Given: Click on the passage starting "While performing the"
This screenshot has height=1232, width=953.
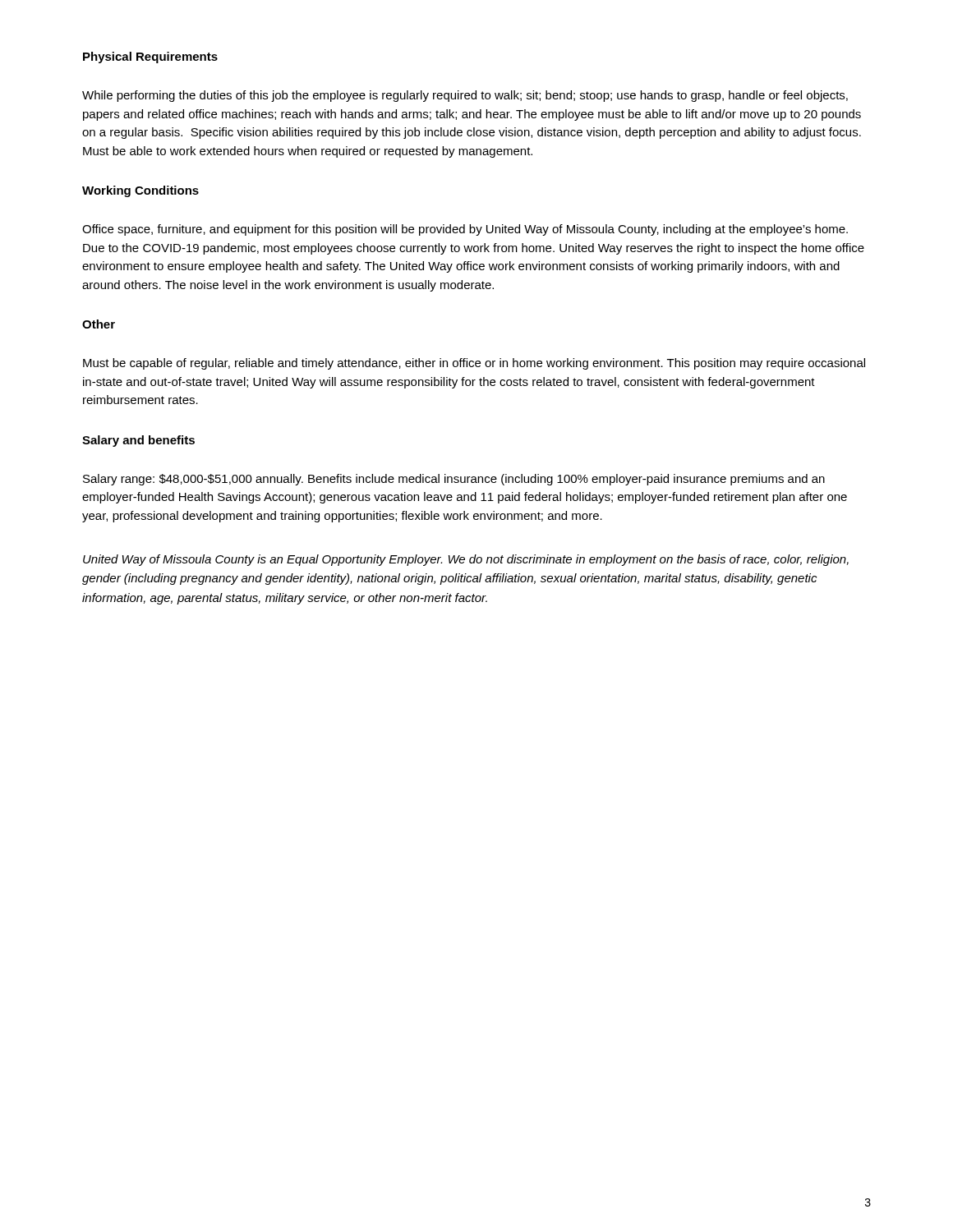Looking at the screenshot, I should (476, 123).
